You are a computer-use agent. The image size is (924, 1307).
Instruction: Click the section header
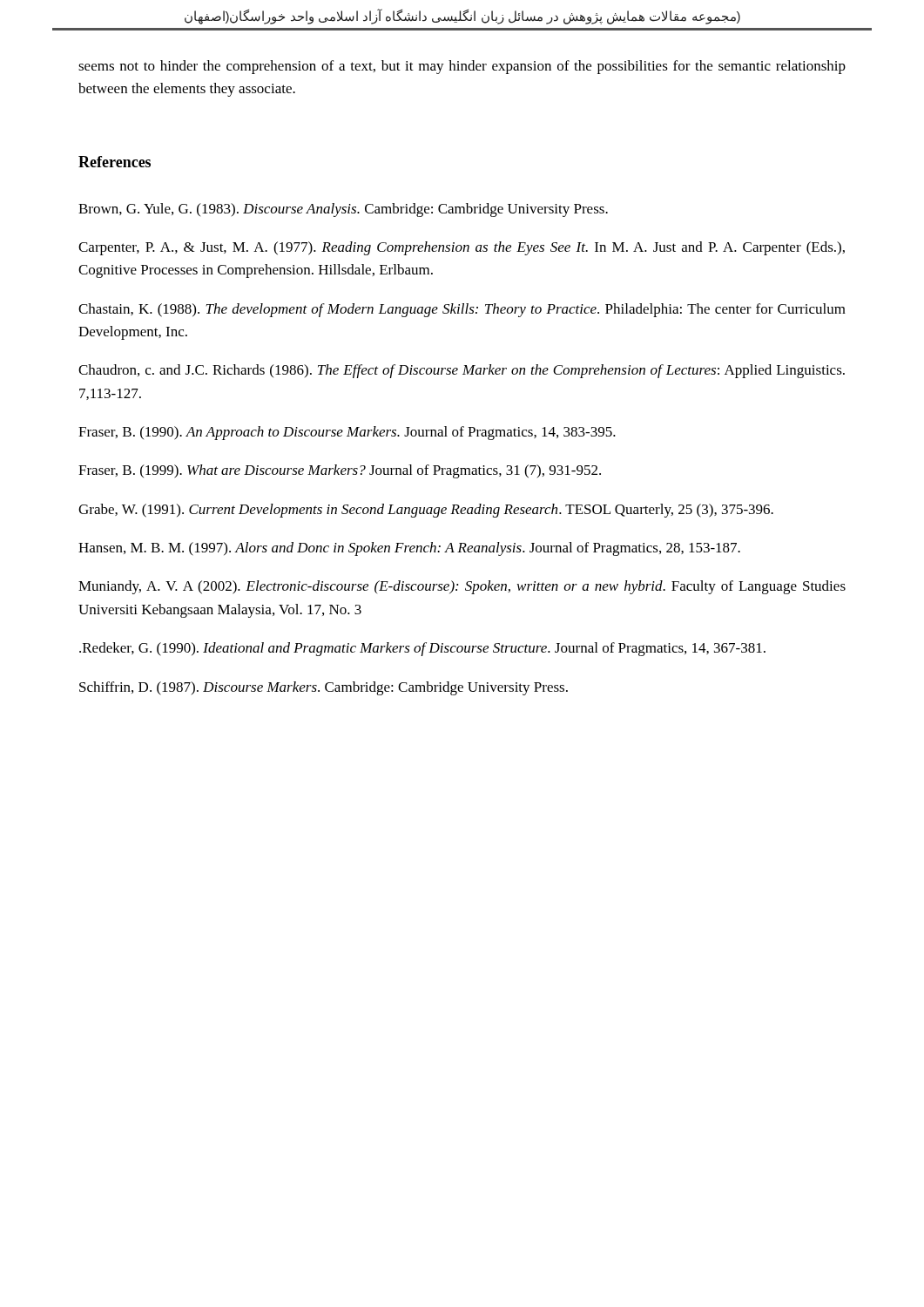pyautogui.click(x=115, y=162)
